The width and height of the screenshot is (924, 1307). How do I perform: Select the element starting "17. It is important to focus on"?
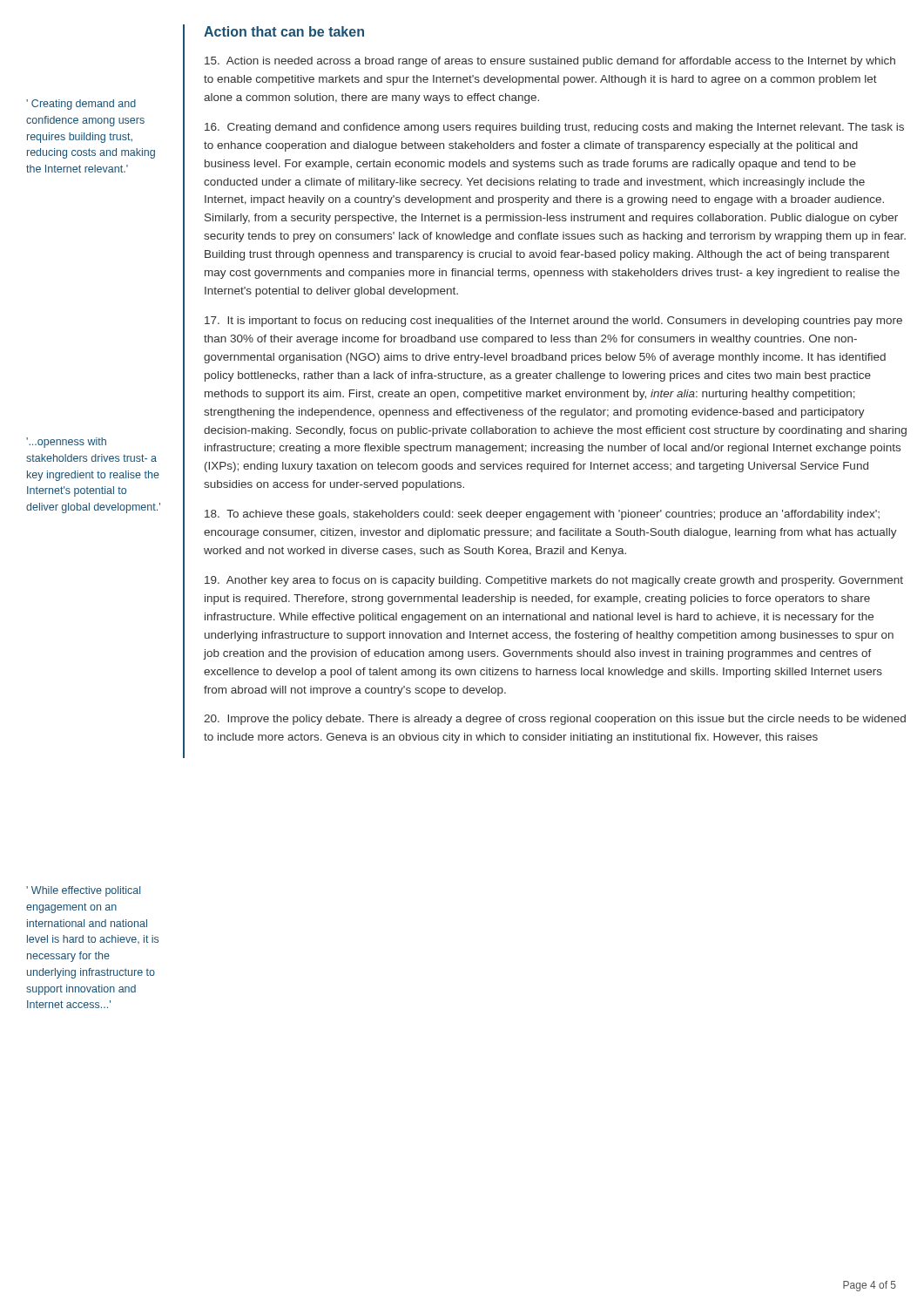(x=555, y=402)
